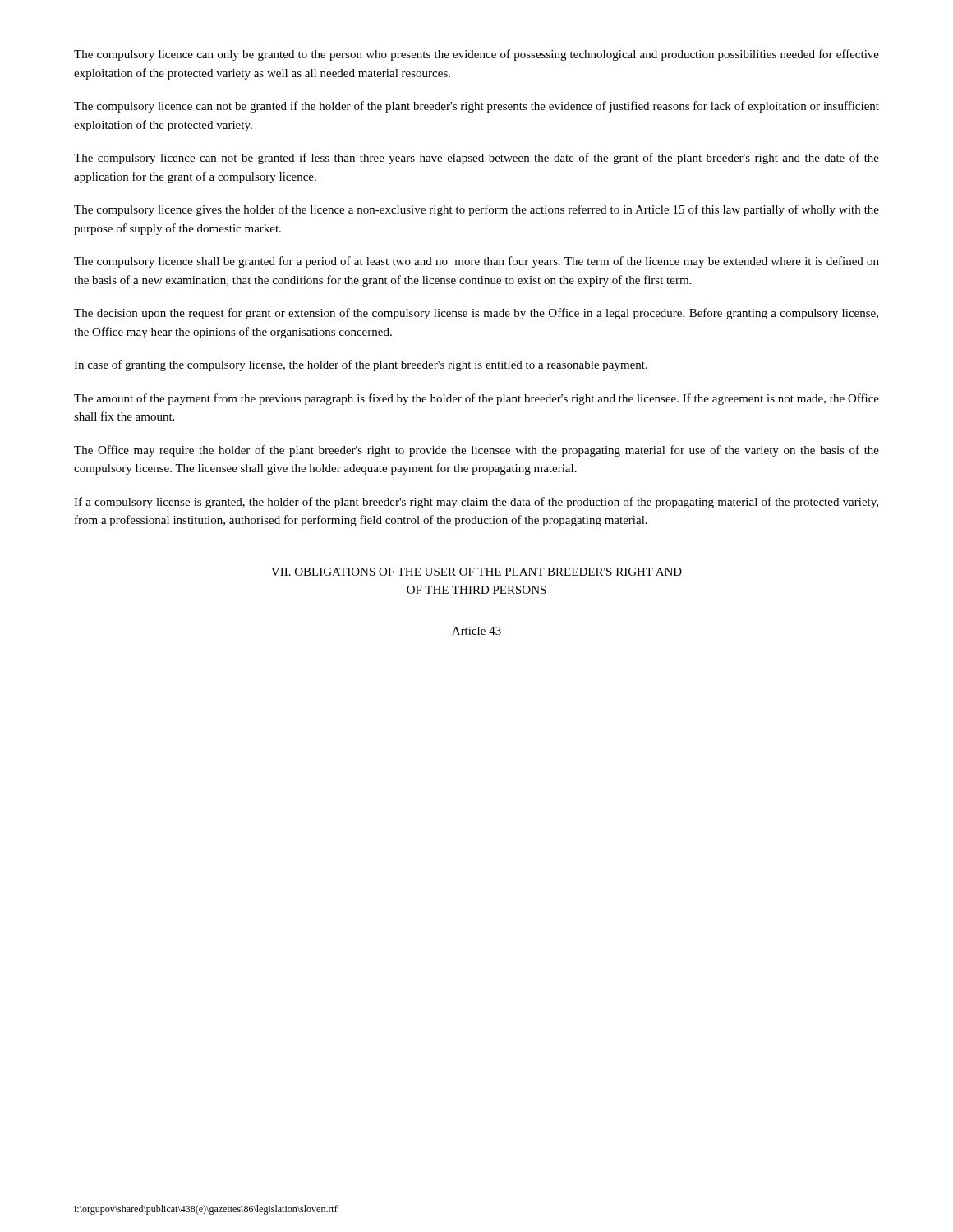This screenshot has width=953, height=1232.
Task: Find the text block that reads "The decision upon the request for"
Action: point(476,322)
